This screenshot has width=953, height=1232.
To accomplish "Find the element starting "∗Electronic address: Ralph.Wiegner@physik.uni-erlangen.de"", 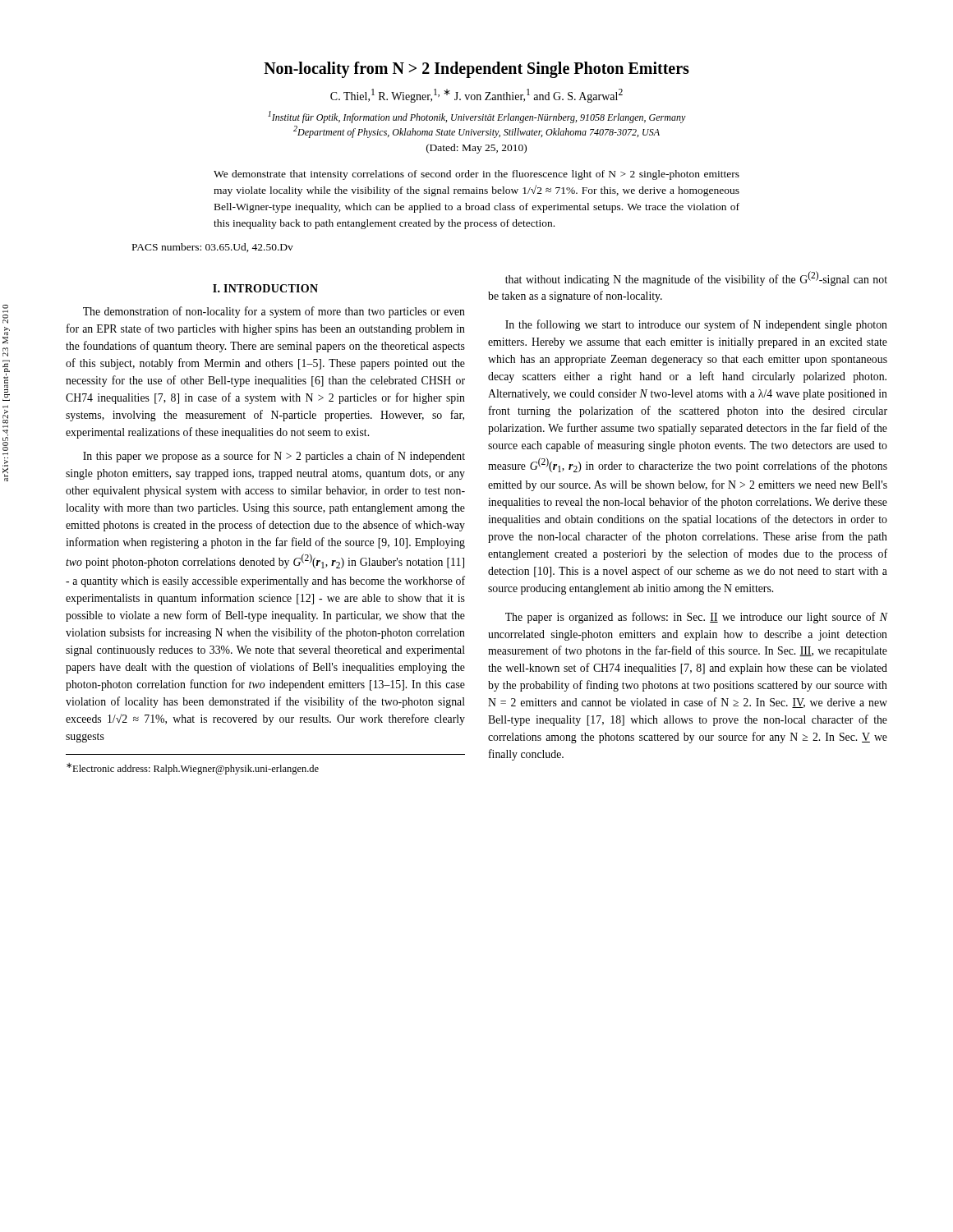I will tap(192, 768).
